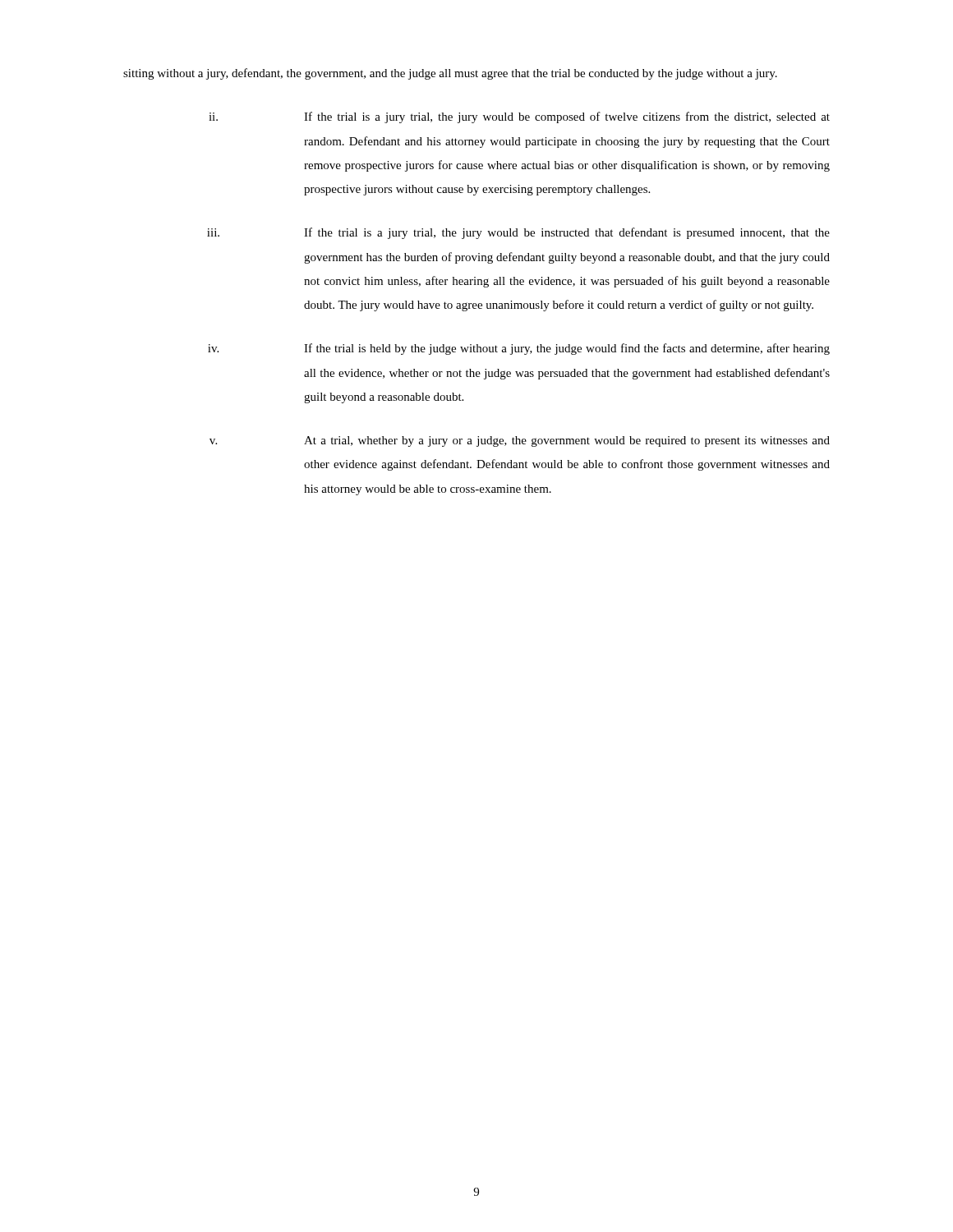
Task: Locate the passage starting "sitting without a jury, defendant, the government, and"
Action: [476, 74]
